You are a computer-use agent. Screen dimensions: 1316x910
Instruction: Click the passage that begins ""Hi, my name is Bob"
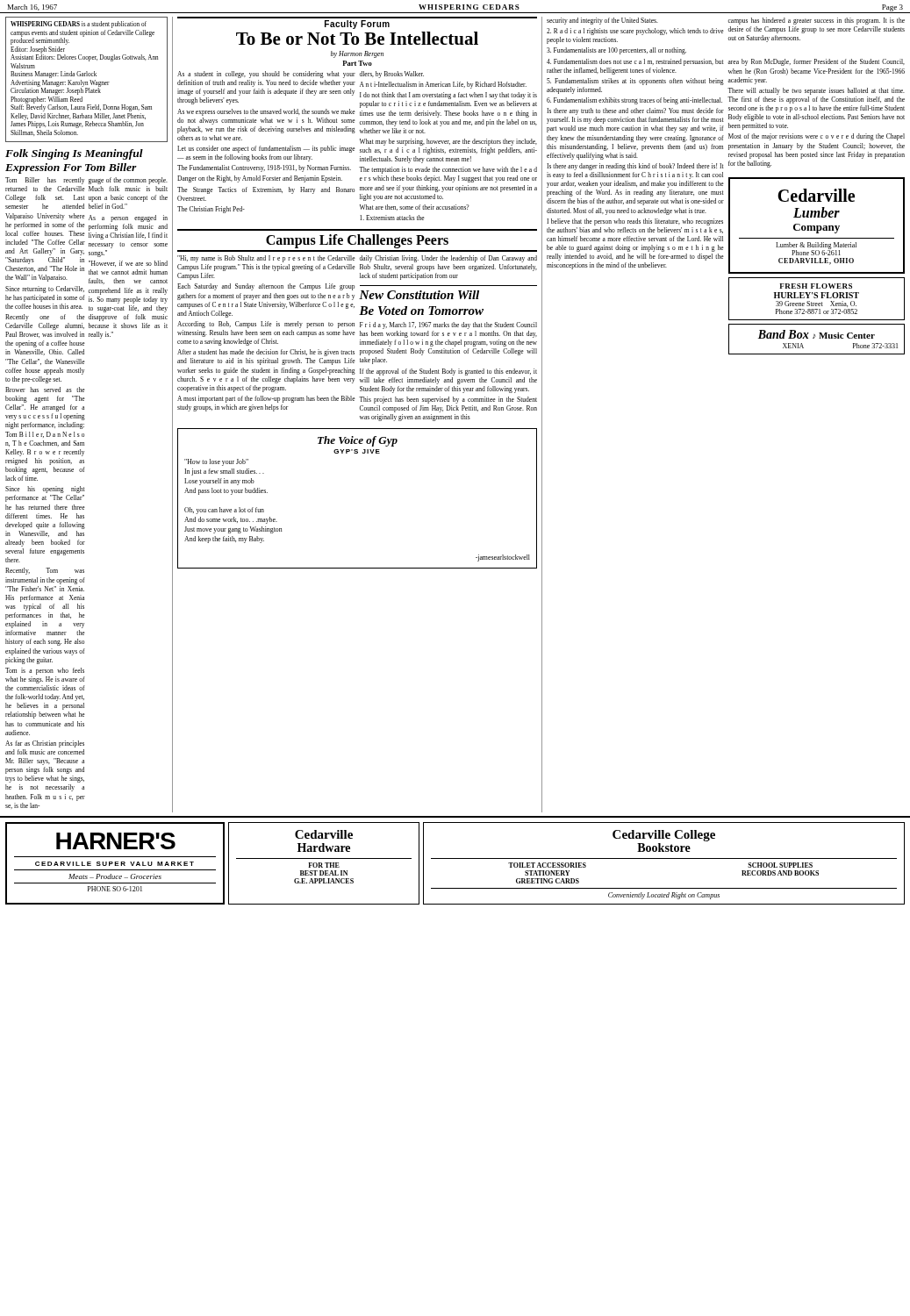pos(266,333)
